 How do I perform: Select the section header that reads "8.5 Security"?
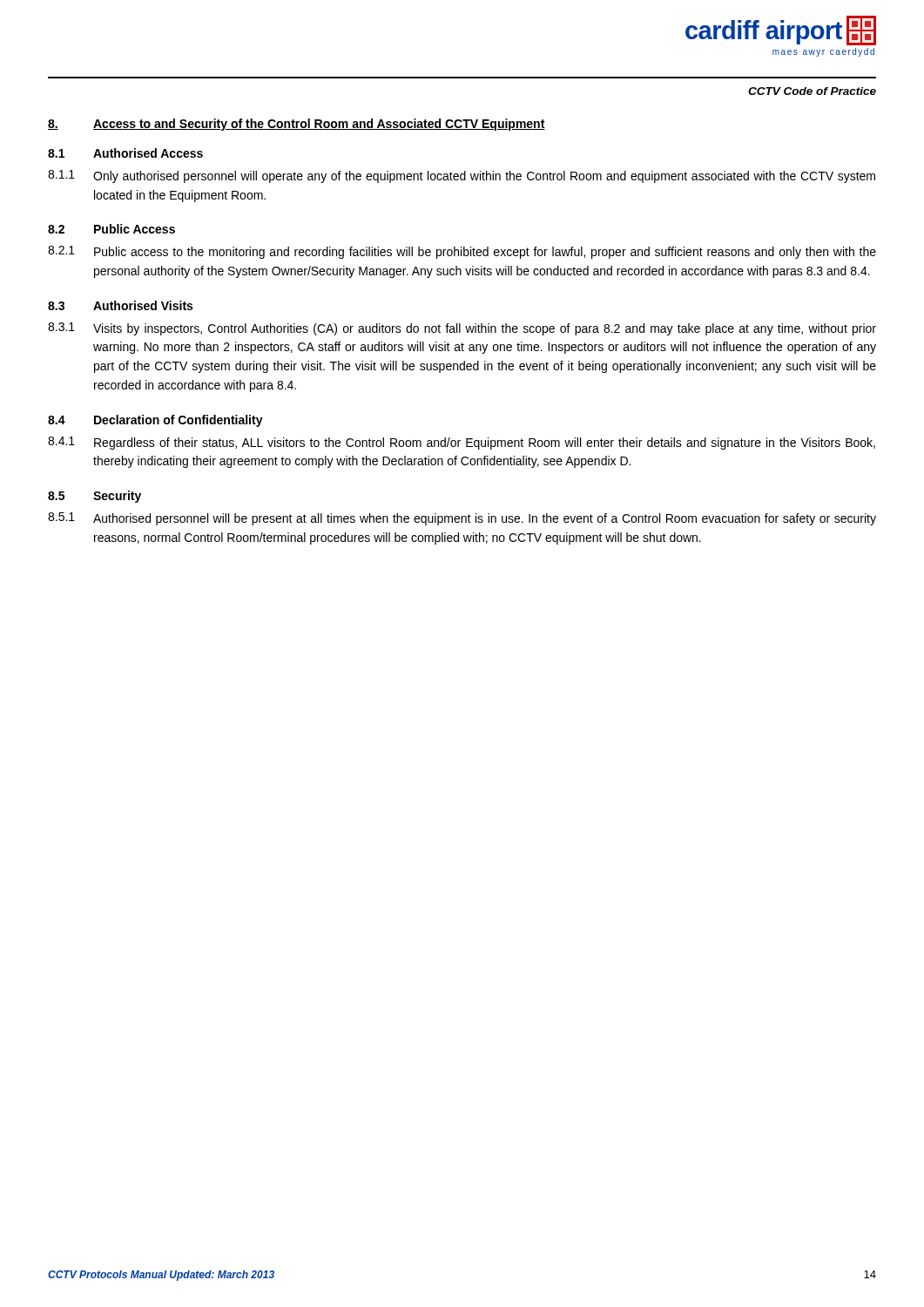pyautogui.click(x=95, y=496)
